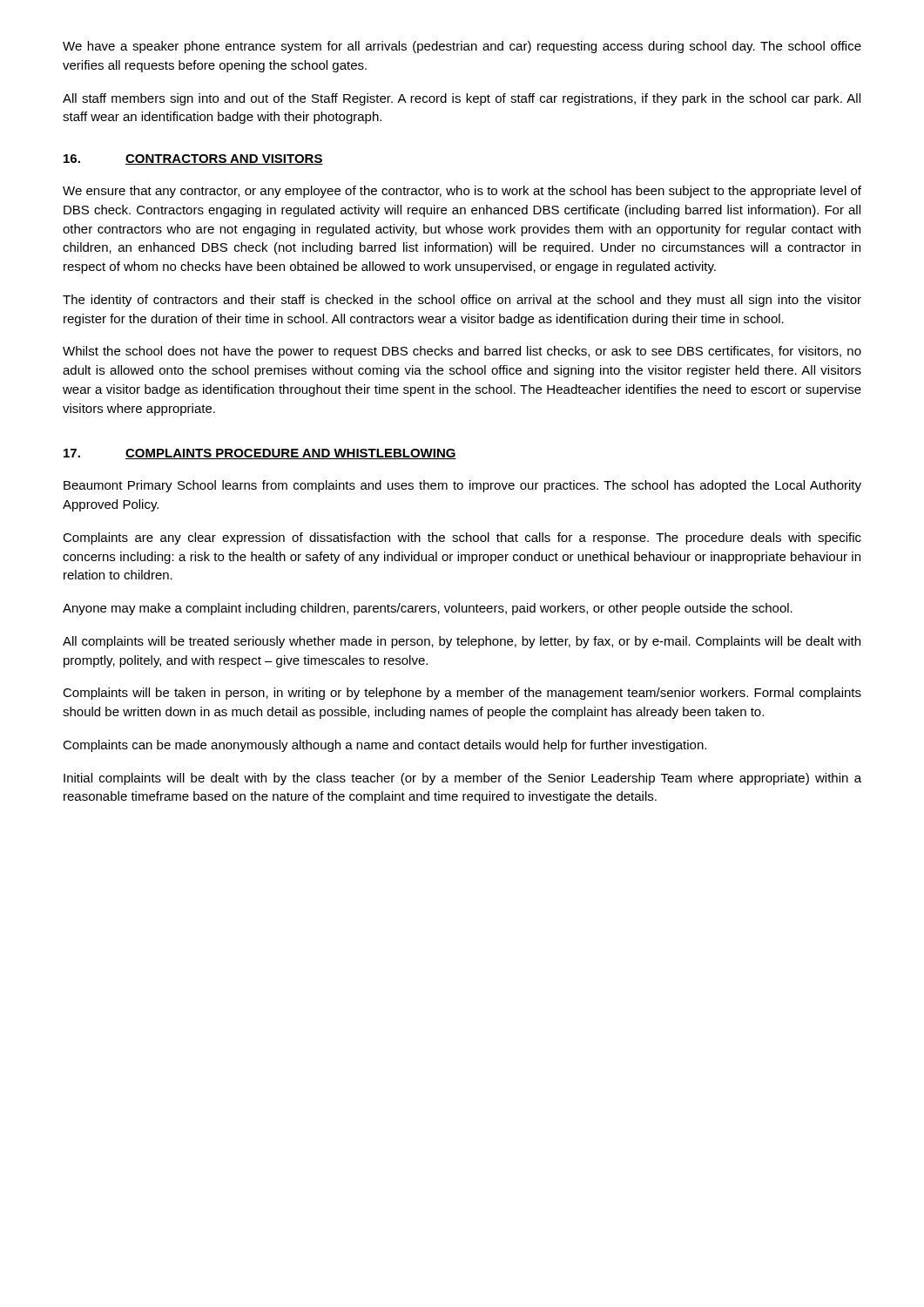Find the text starting "16. CONTRACTORS AND VISITORS"
Viewport: 924px width, 1307px height.
coord(193,158)
